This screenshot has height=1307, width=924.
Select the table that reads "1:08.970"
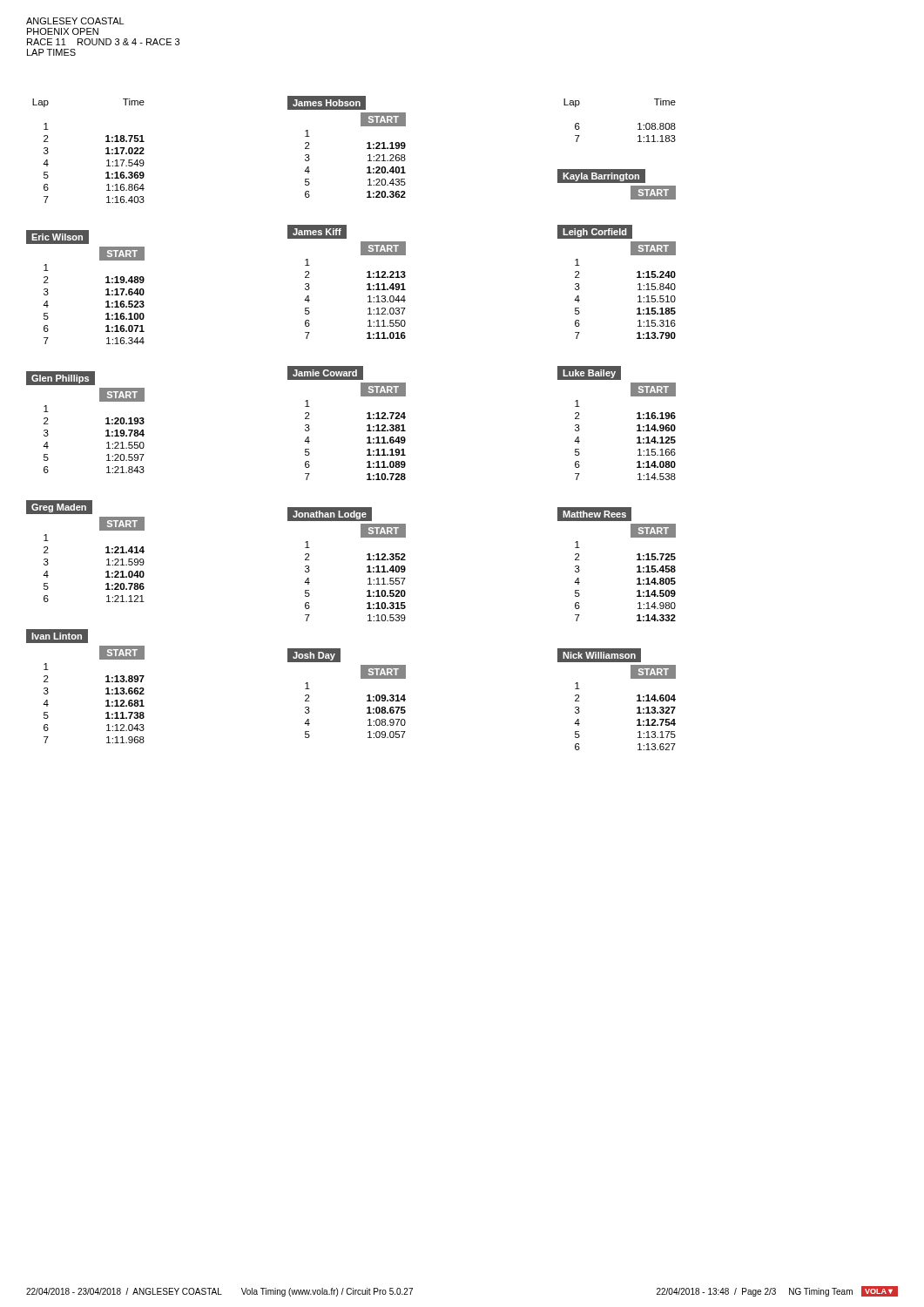pyautogui.click(x=361, y=702)
